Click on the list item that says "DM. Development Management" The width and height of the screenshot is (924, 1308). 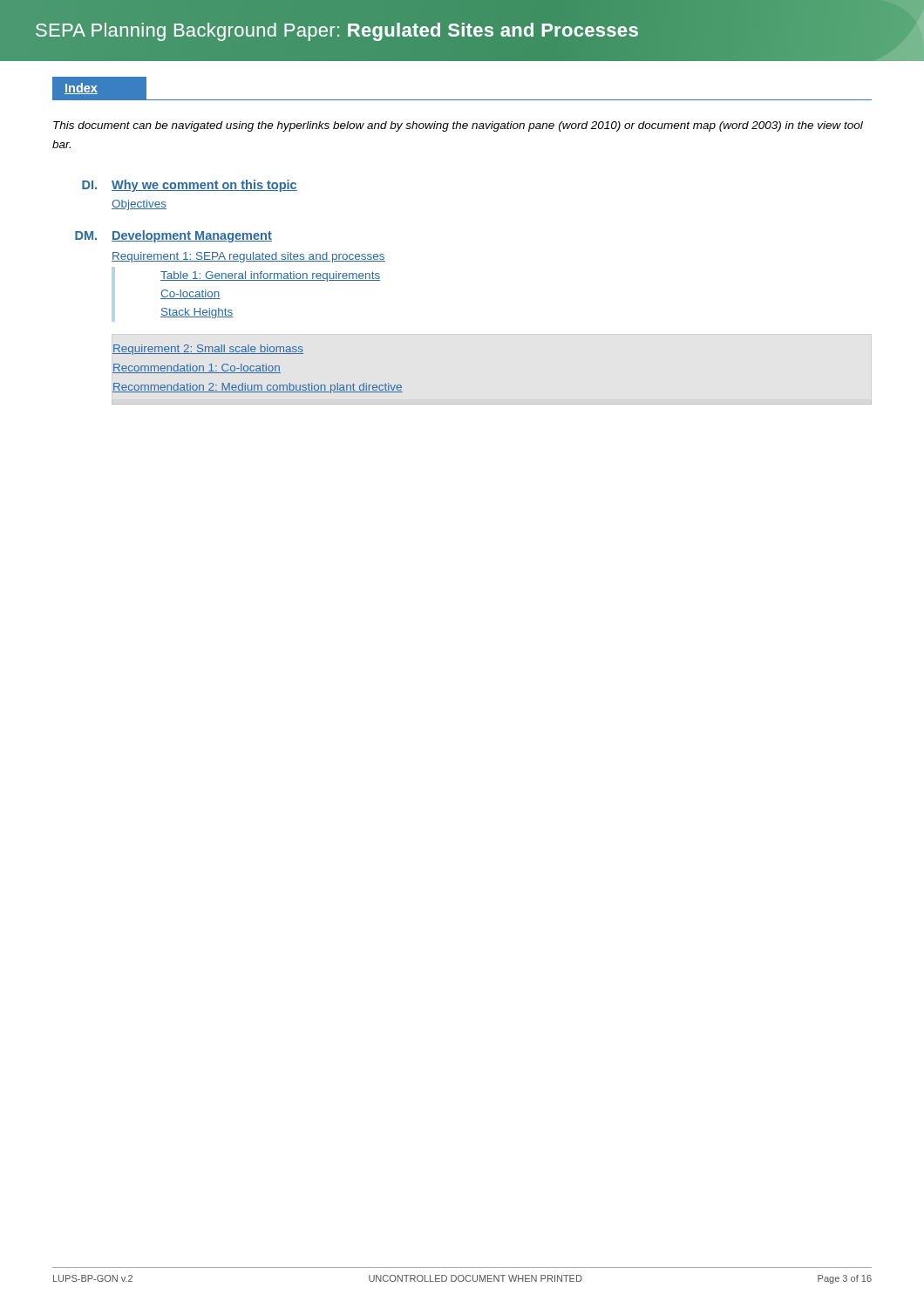tap(162, 236)
